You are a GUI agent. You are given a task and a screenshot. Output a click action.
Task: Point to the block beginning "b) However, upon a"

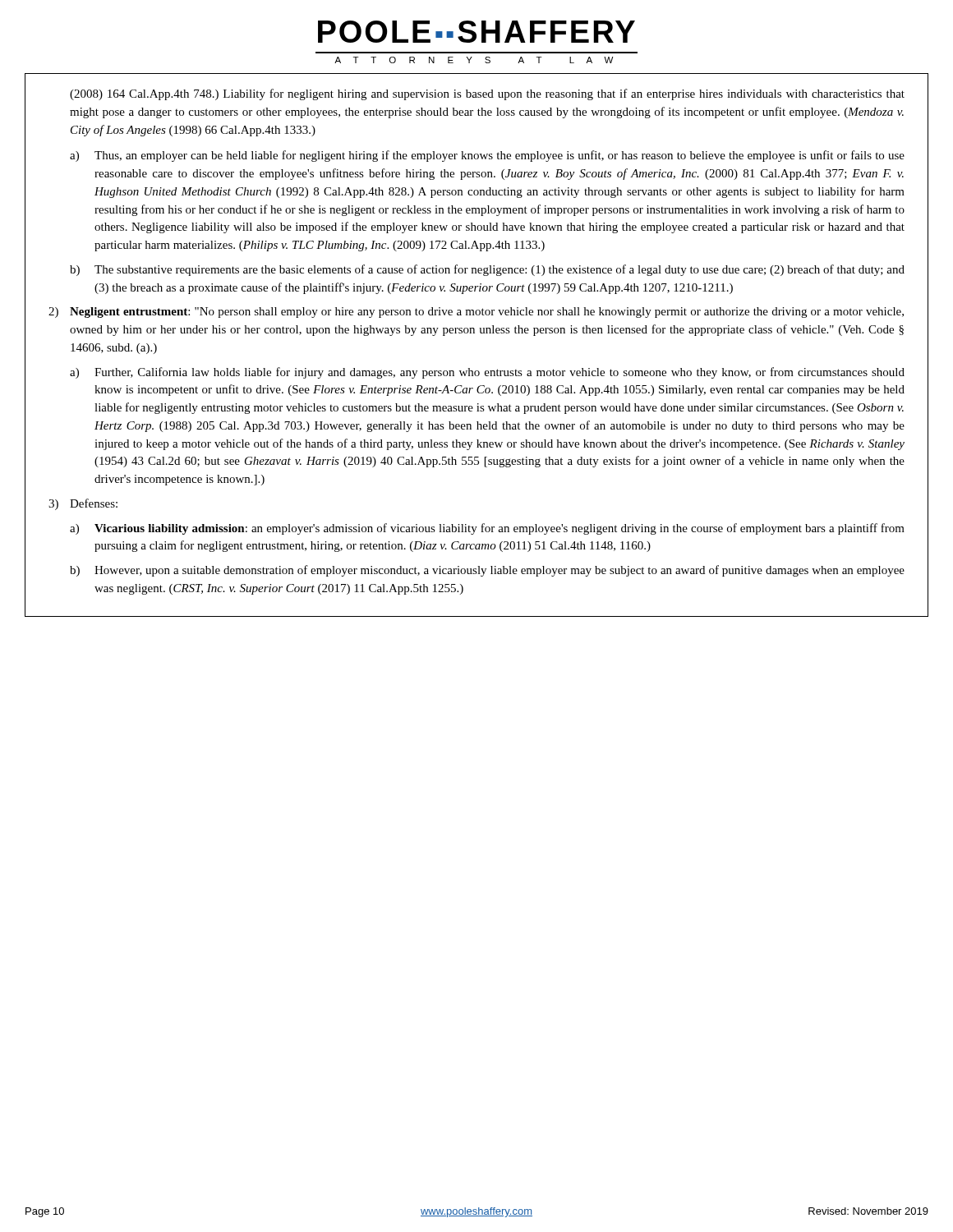(487, 578)
